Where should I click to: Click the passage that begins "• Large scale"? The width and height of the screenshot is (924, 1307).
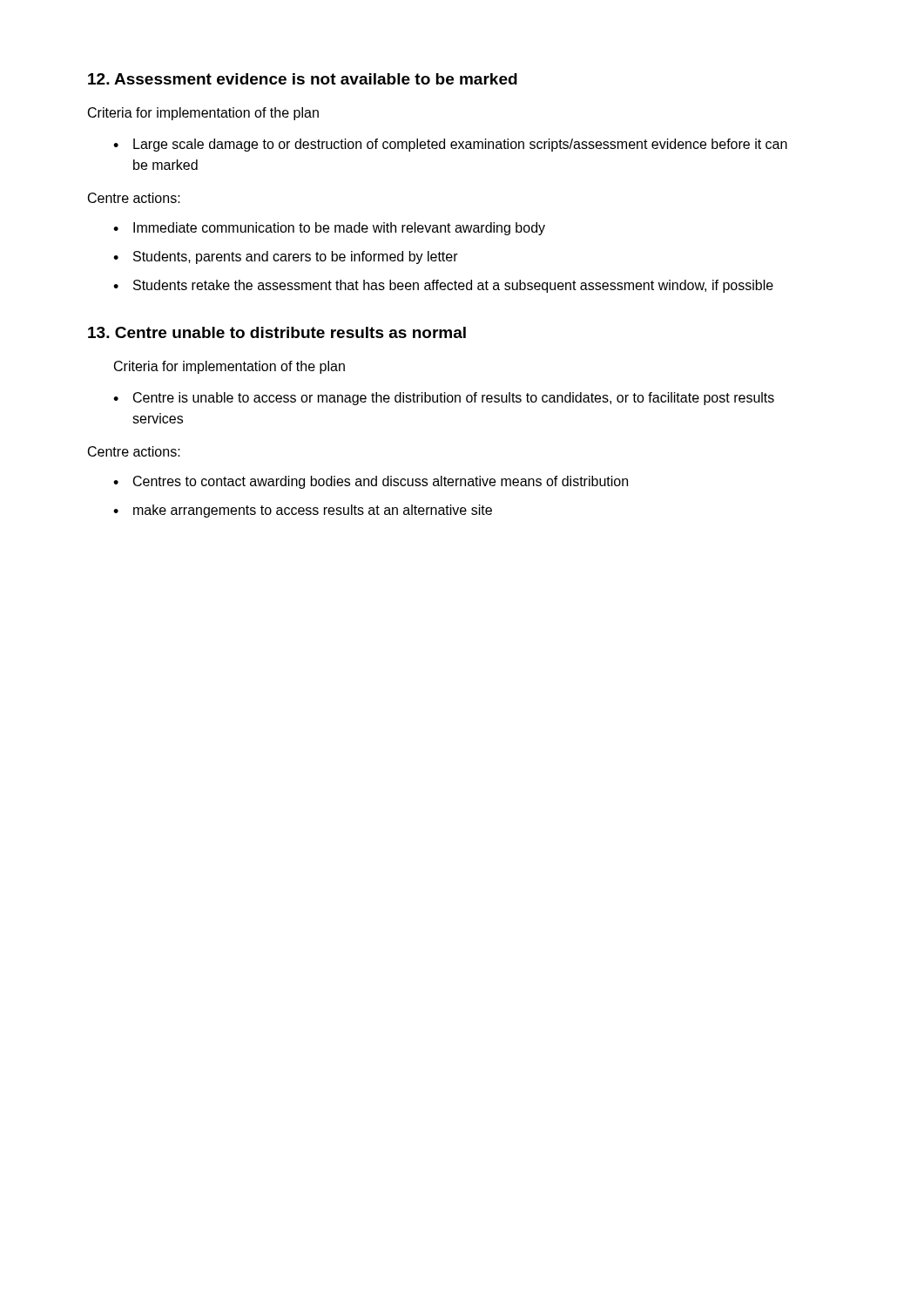point(454,155)
